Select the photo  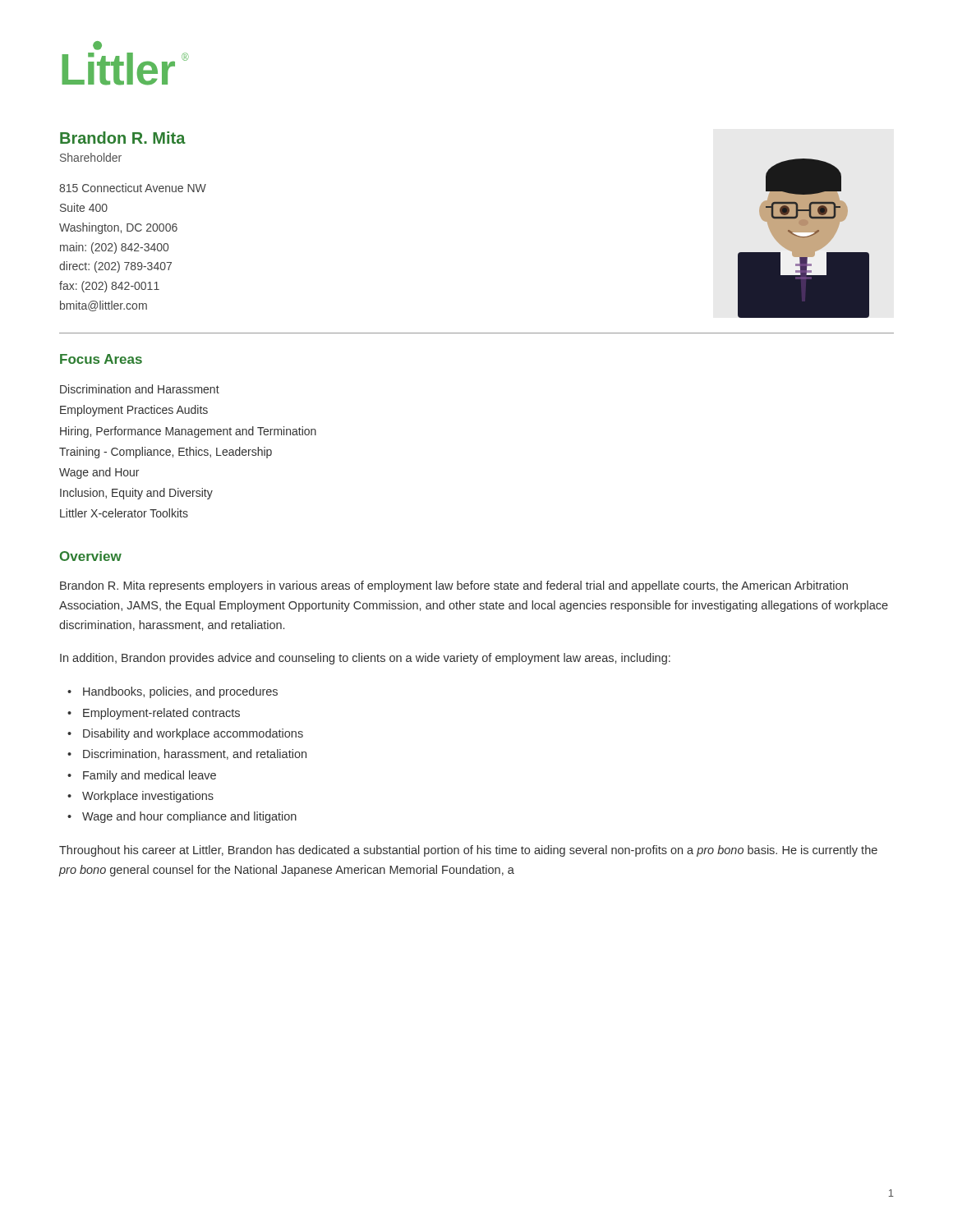pyautogui.click(x=803, y=224)
